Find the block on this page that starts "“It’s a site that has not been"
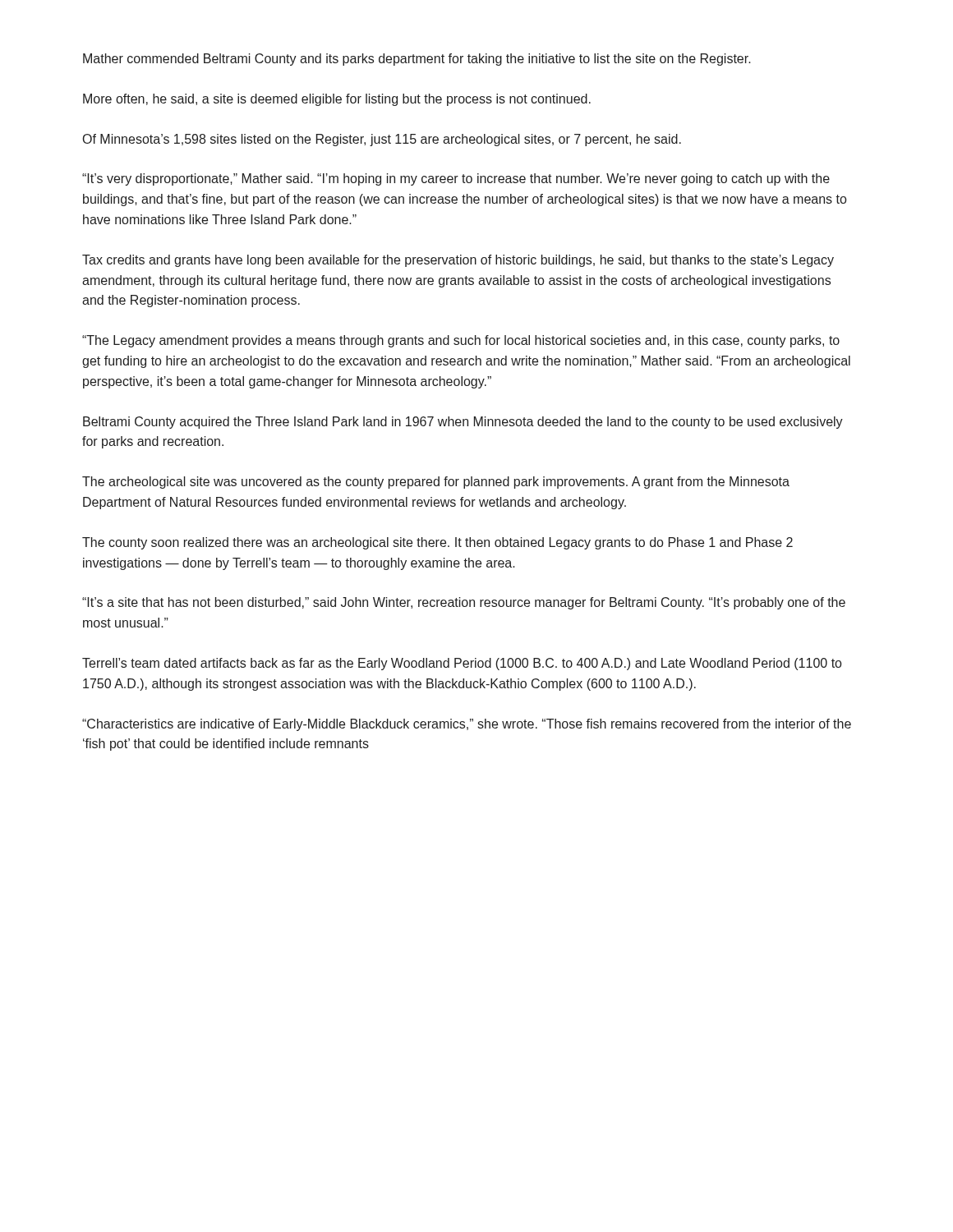Image resolution: width=953 pixels, height=1232 pixels. coord(464,613)
